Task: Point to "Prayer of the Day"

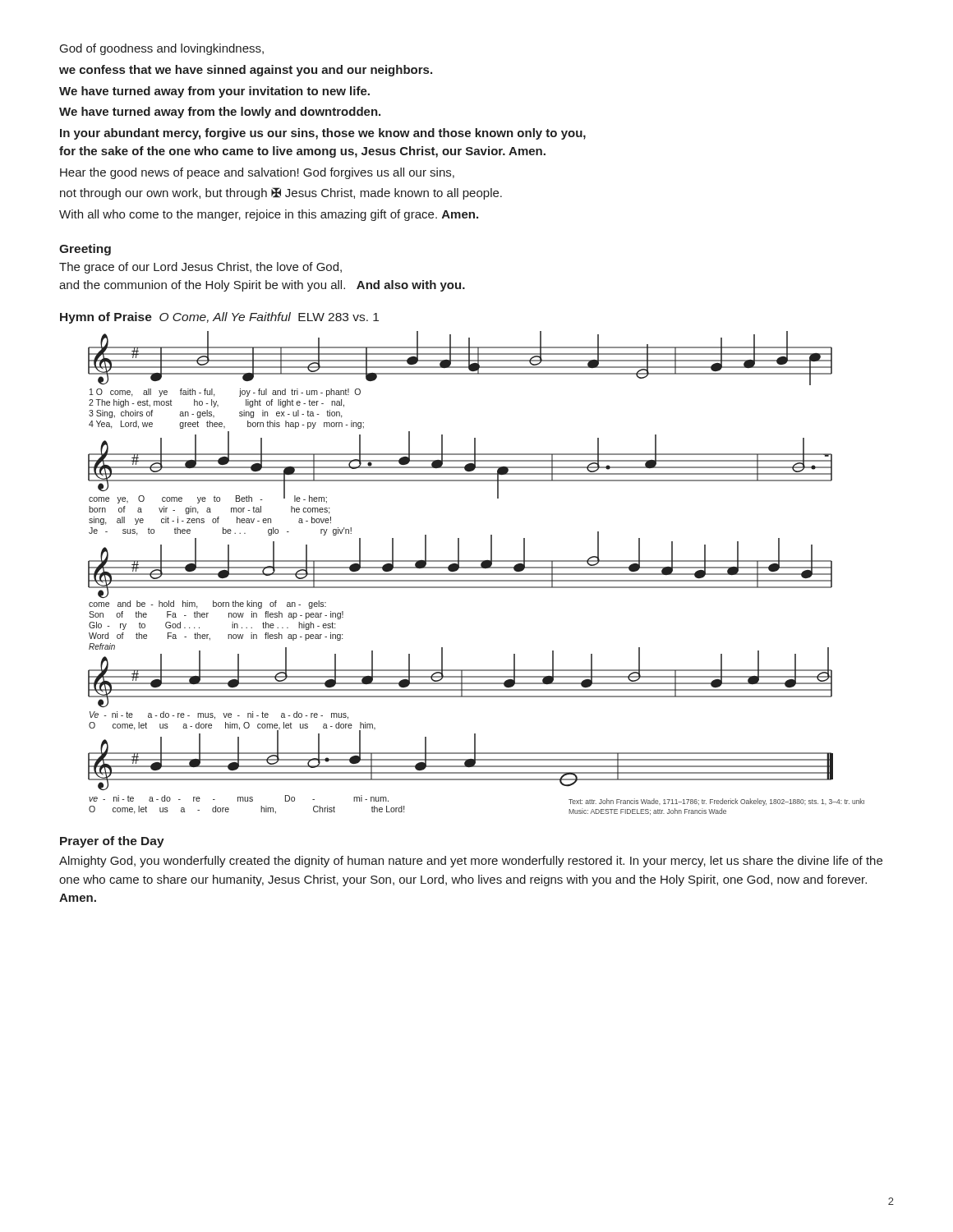Action: pos(112,841)
